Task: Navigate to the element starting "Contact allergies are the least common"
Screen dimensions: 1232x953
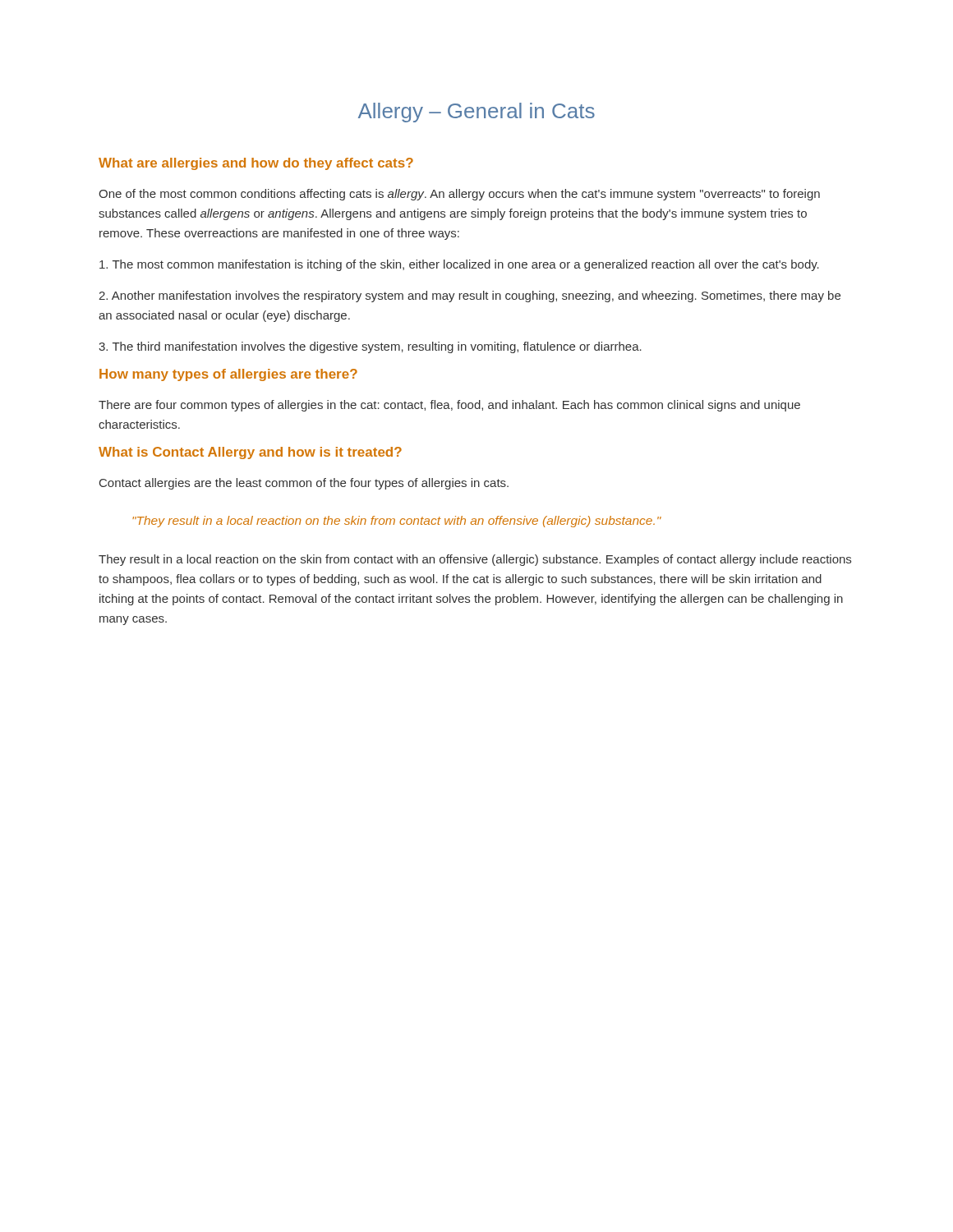Action: pyautogui.click(x=476, y=483)
